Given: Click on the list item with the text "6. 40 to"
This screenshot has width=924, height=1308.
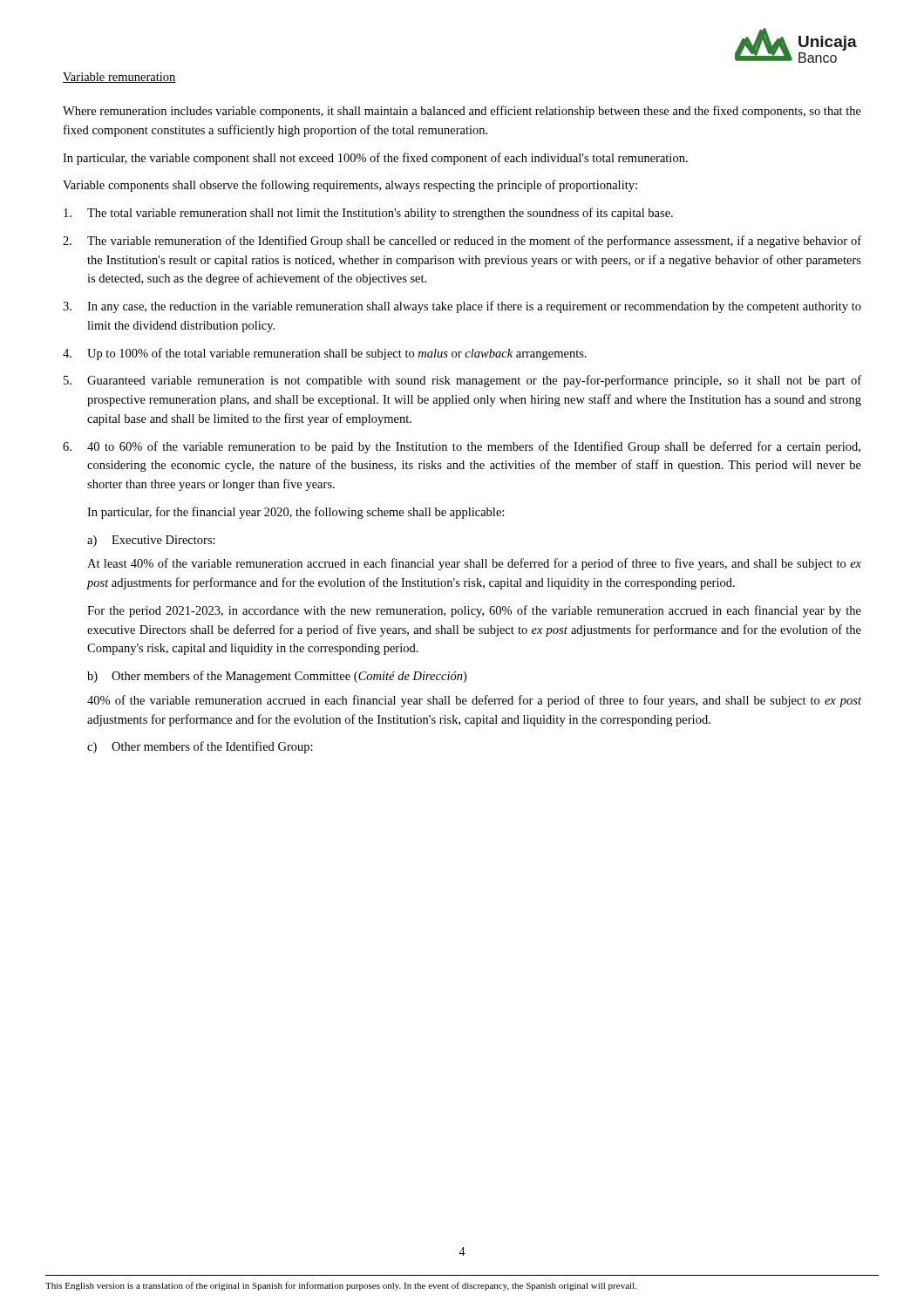Looking at the screenshot, I should [x=462, y=466].
